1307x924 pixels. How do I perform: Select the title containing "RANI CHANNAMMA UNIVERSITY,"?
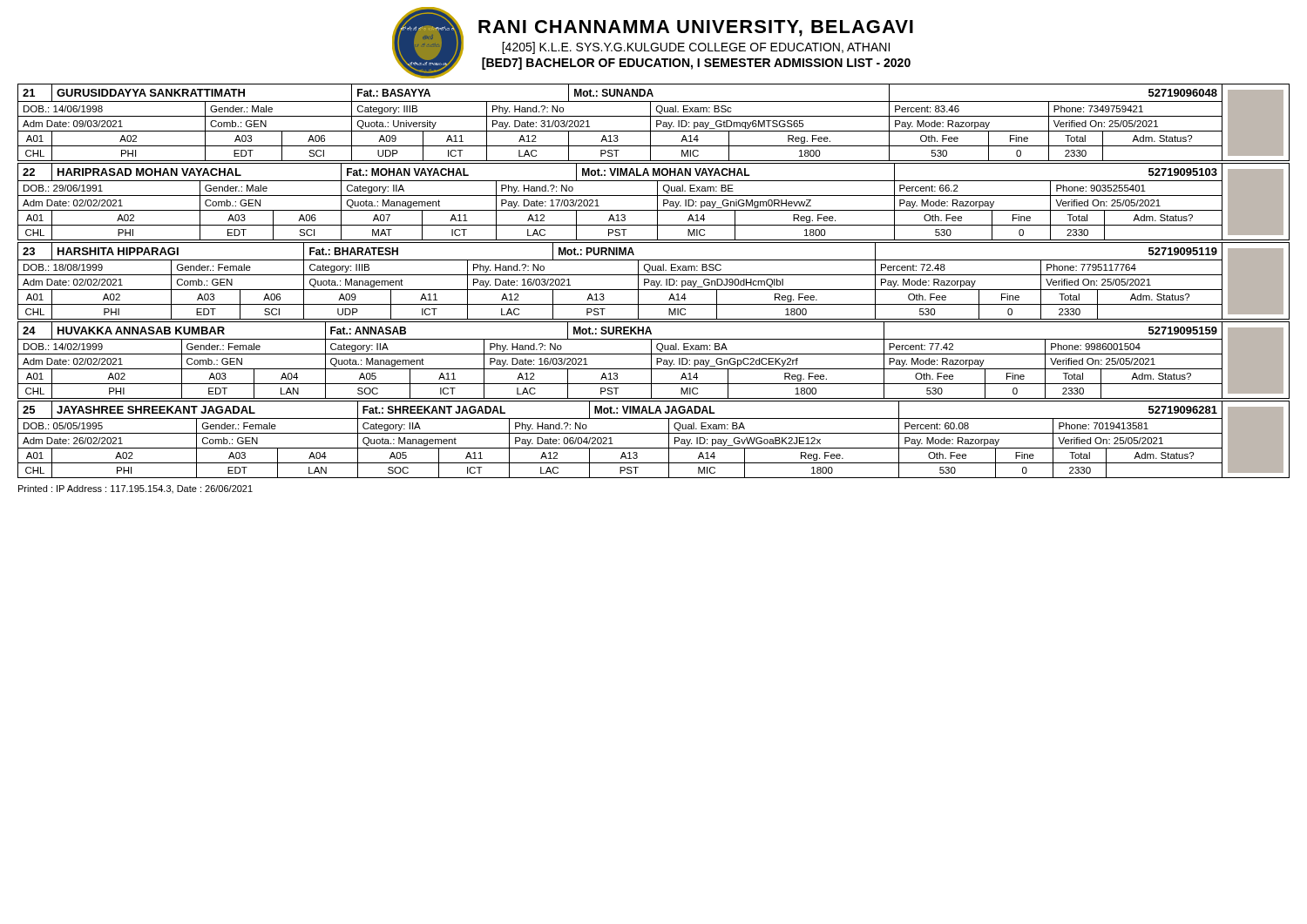[x=696, y=27]
